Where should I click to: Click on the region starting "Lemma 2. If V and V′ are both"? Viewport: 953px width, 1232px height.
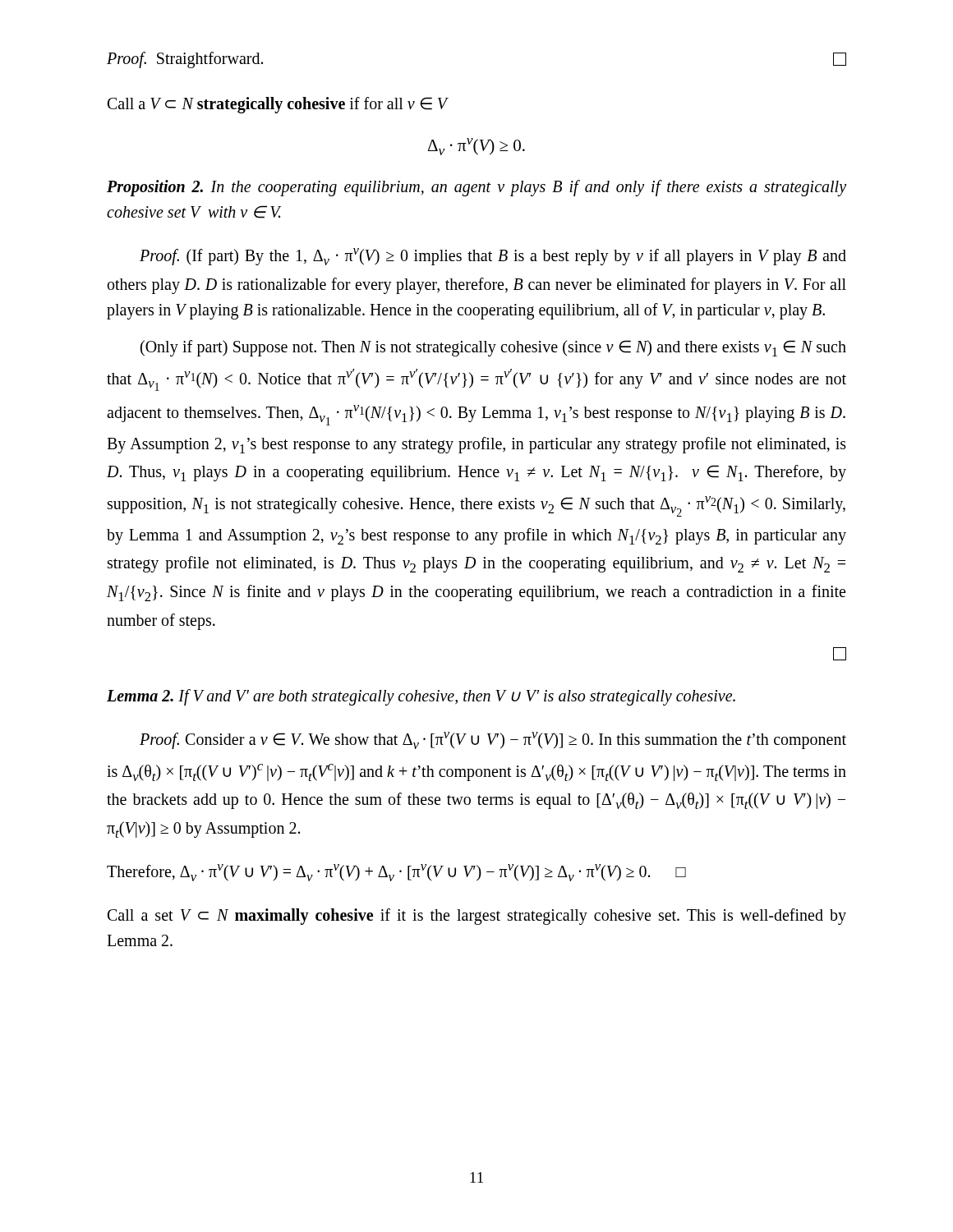[x=476, y=696]
